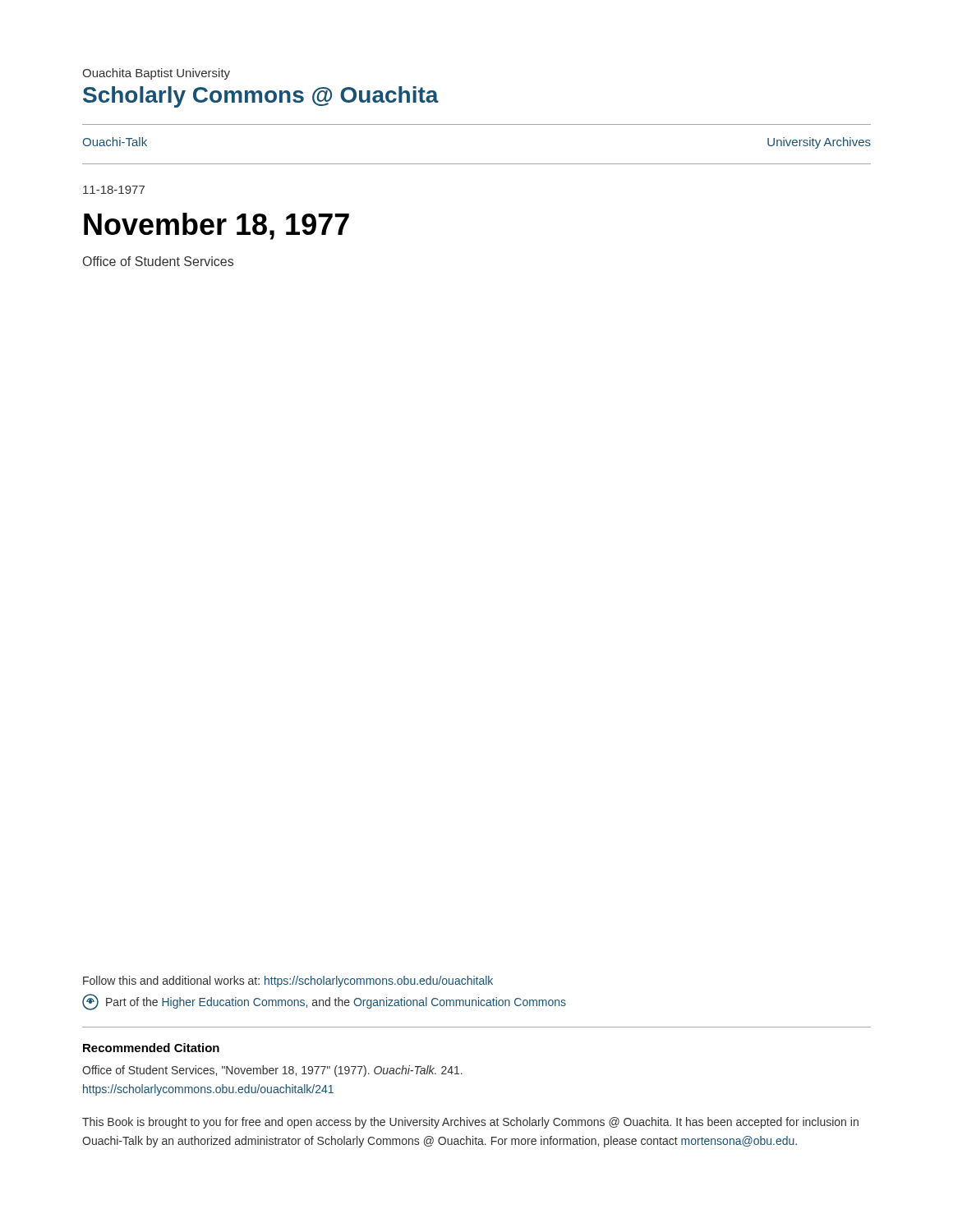This screenshot has height=1232, width=953.
Task: Find the text block containing "Follow this and"
Action: [x=288, y=981]
